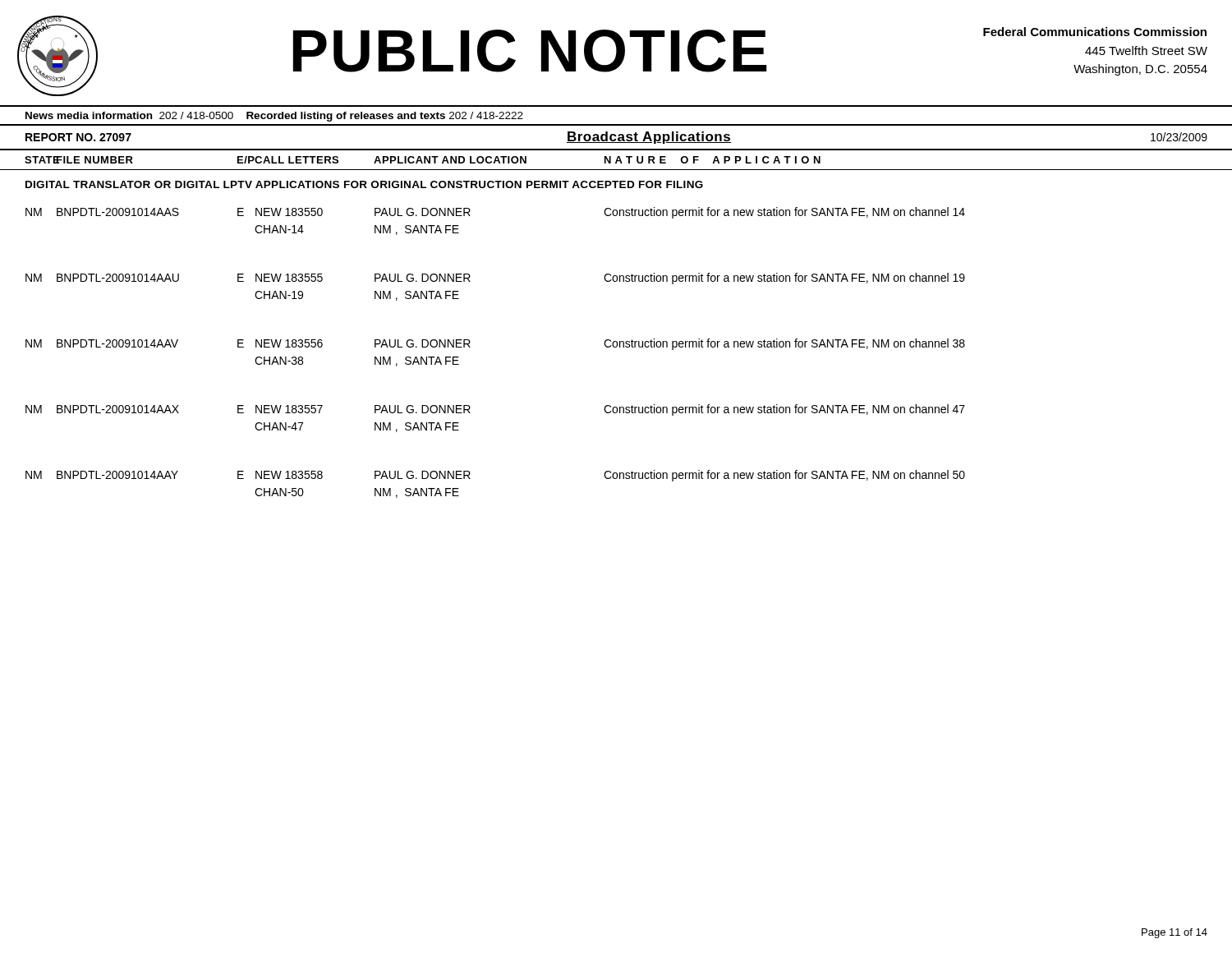Image resolution: width=1232 pixels, height=953 pixels.
Task: Point to the element starting "DIGITAL TRANSLATOR OR DIGITAL LPTV APPLICATIONS FOR"
Action: [x=364, y=184]
